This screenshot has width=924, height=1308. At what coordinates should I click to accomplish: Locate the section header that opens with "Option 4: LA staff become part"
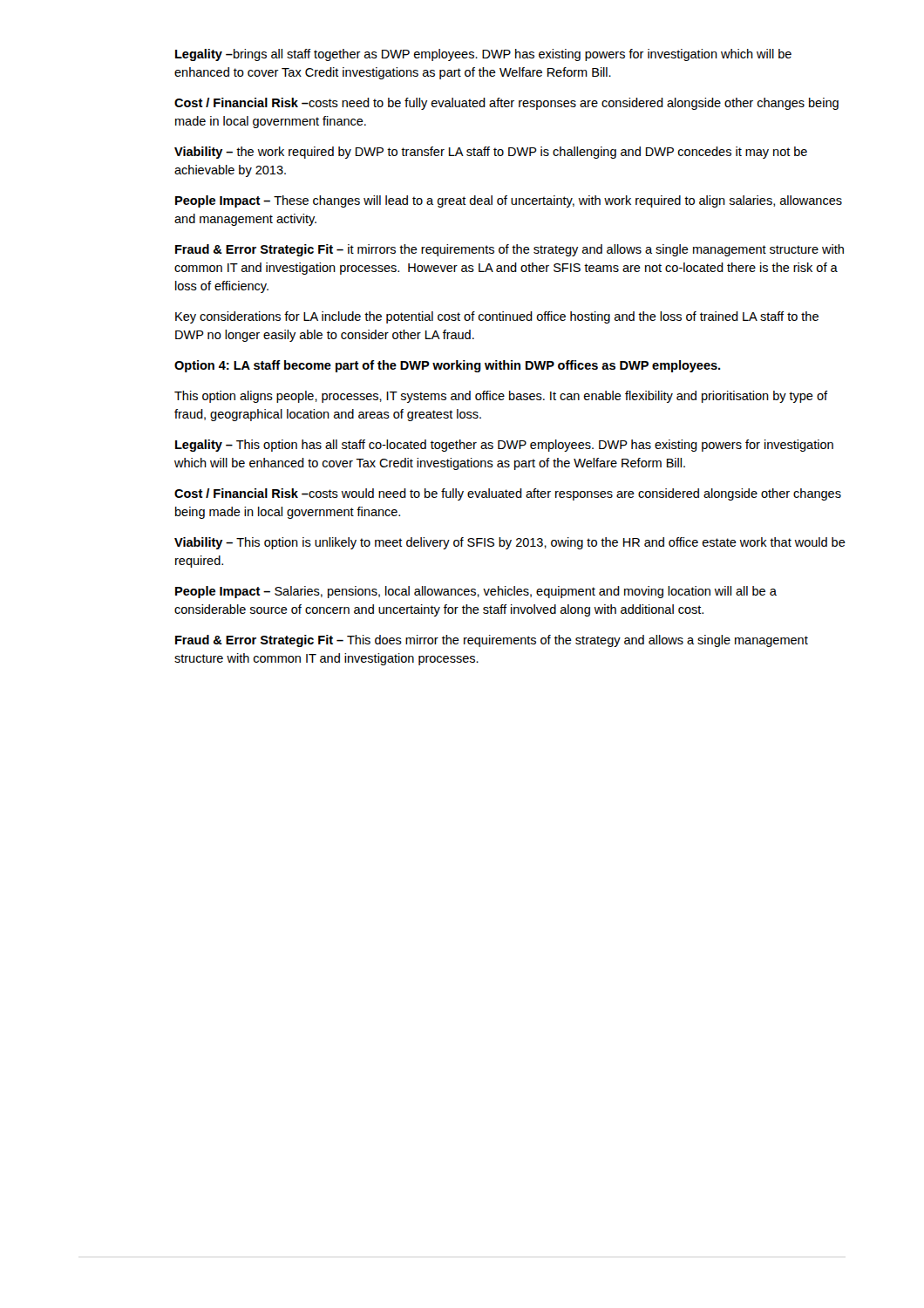[448, 366]
